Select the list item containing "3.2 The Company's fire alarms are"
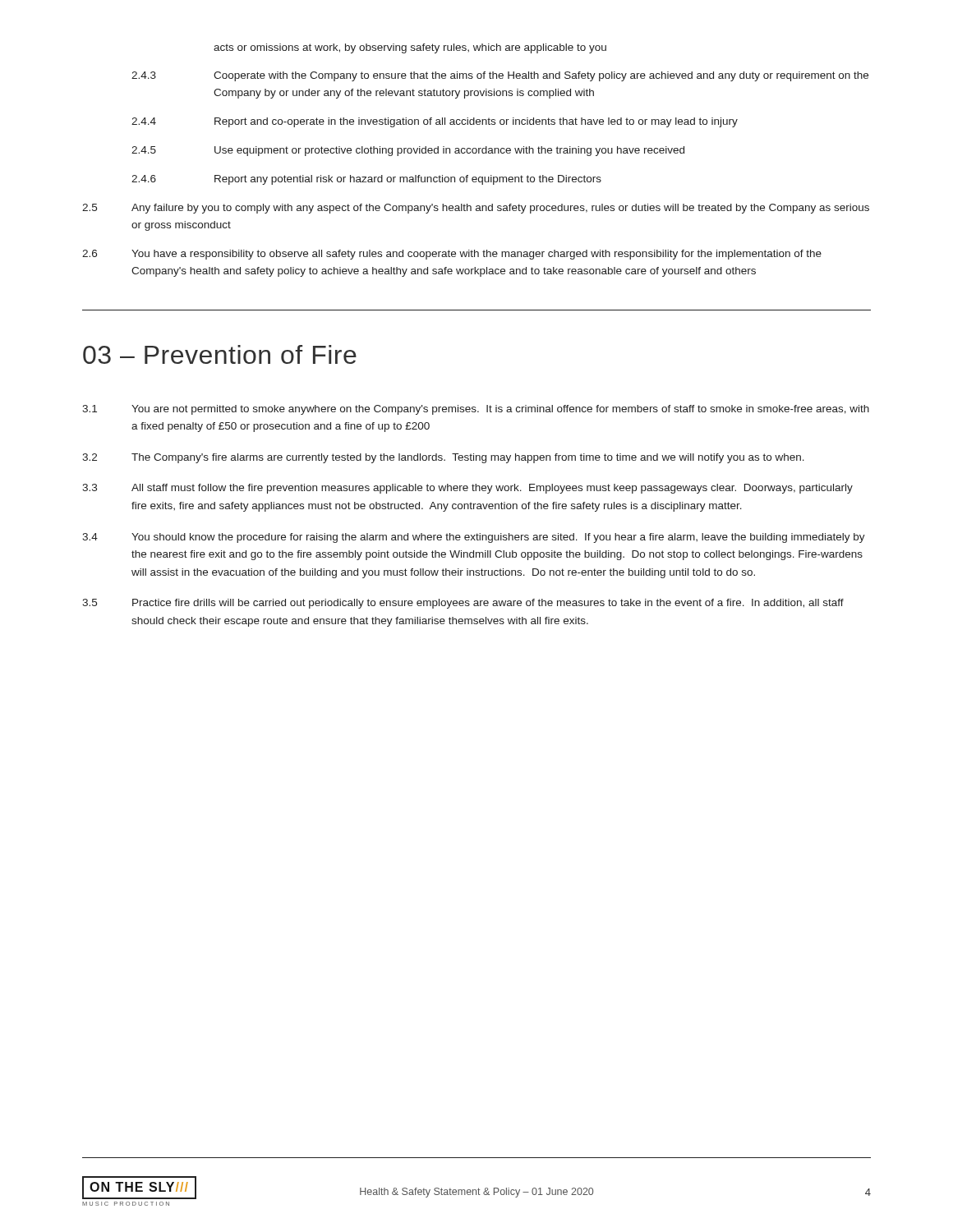Screen dimensions: 1232x953 pyautogui.click(x=476, y=457)
